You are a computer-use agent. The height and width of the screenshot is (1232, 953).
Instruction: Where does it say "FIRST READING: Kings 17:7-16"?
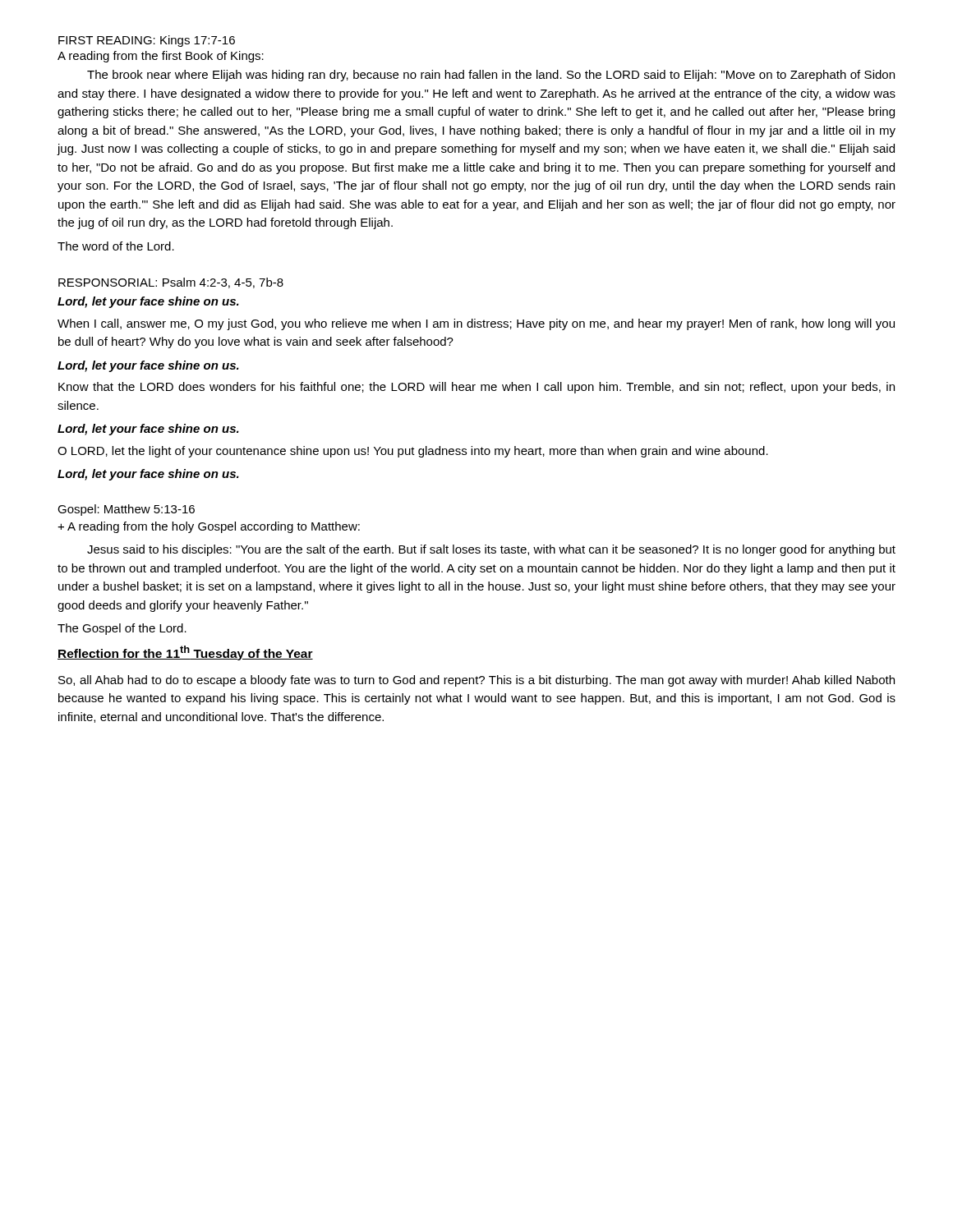click(x=146, y=40)
